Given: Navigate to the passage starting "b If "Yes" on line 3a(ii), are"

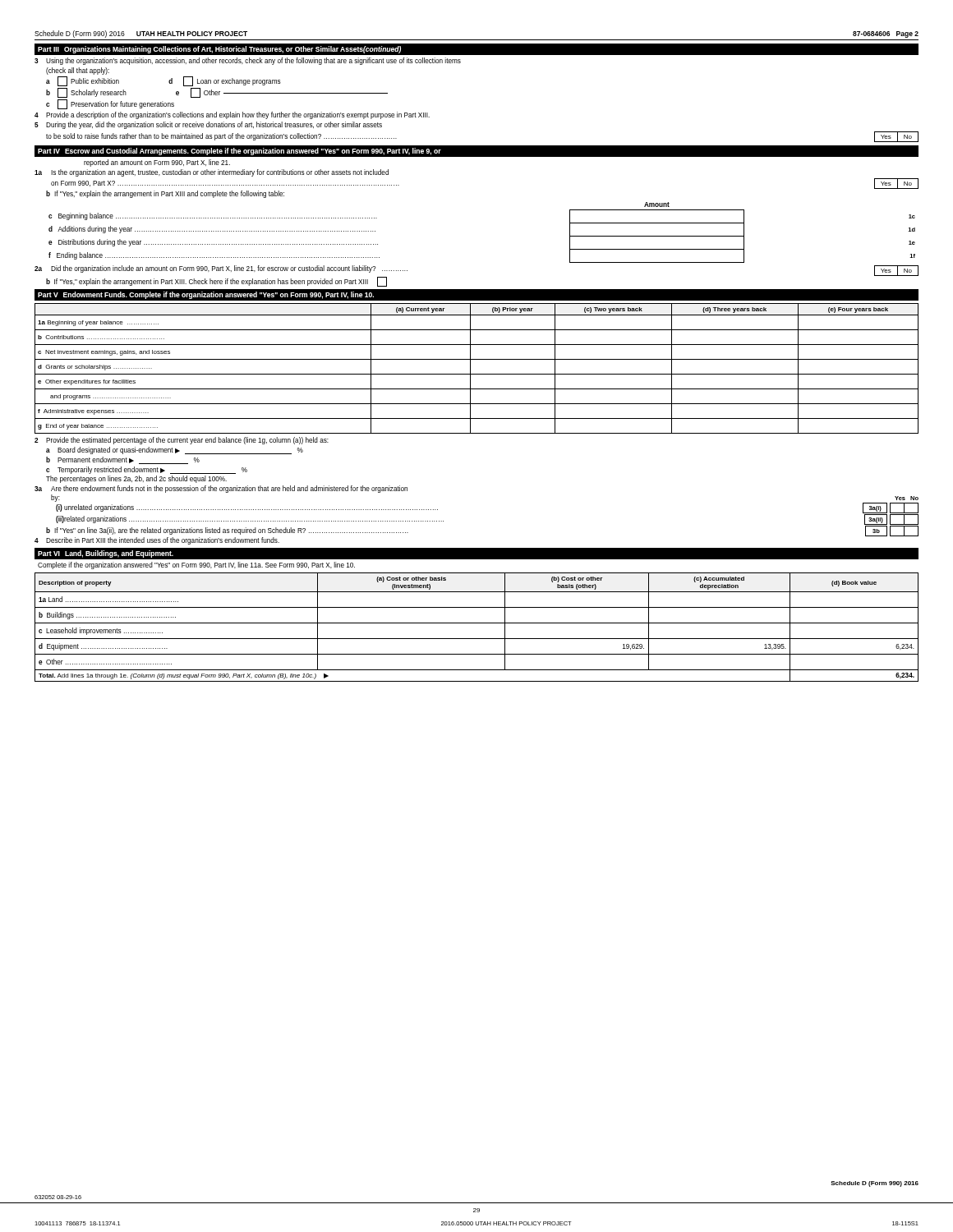Looking at the screenshot, I should [x=236, y=531].
